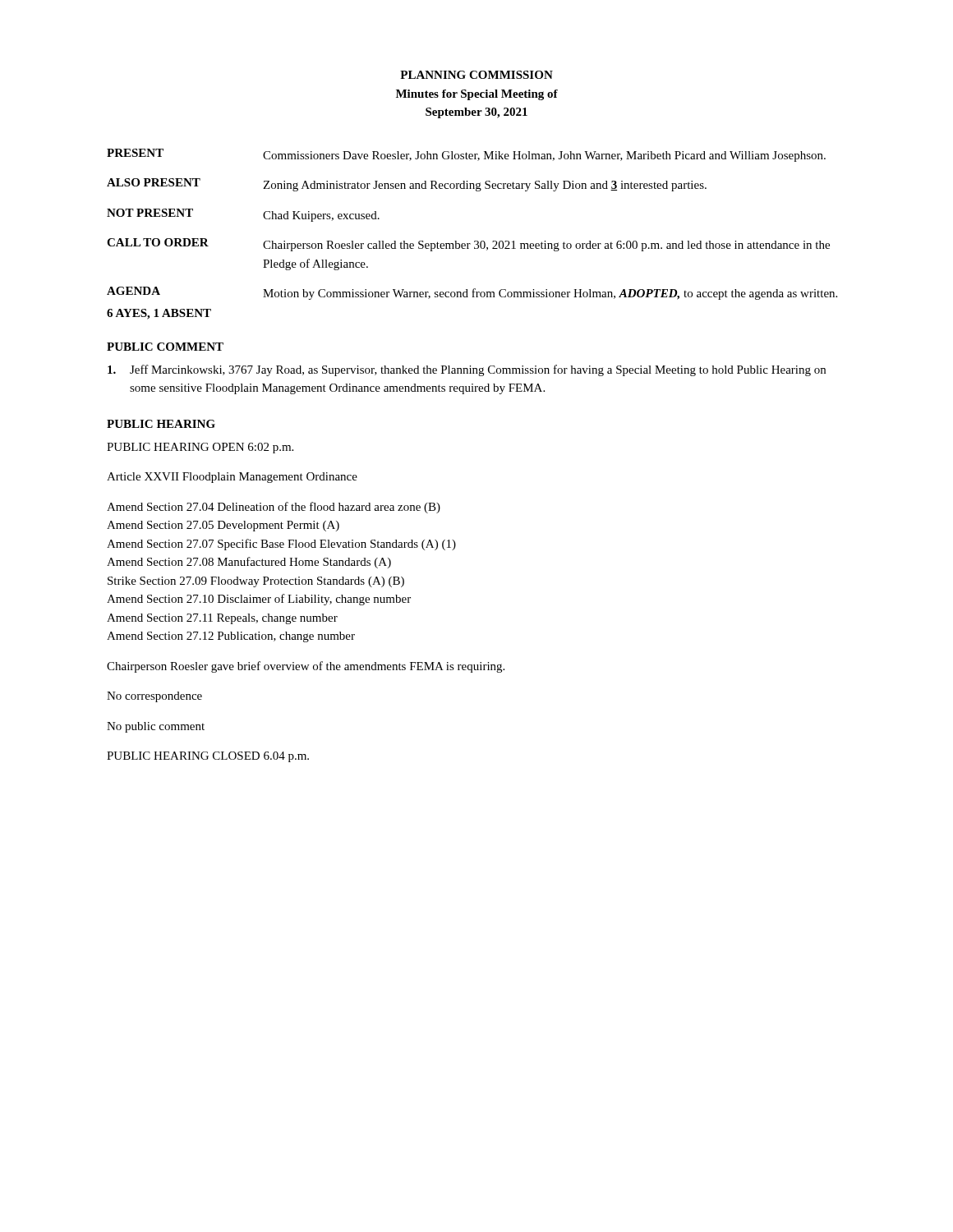Find the block on this page that starts "Amend Section 27.04 Delineation of the"
The image size is (953, 1232).
click(x=281, y=571)
